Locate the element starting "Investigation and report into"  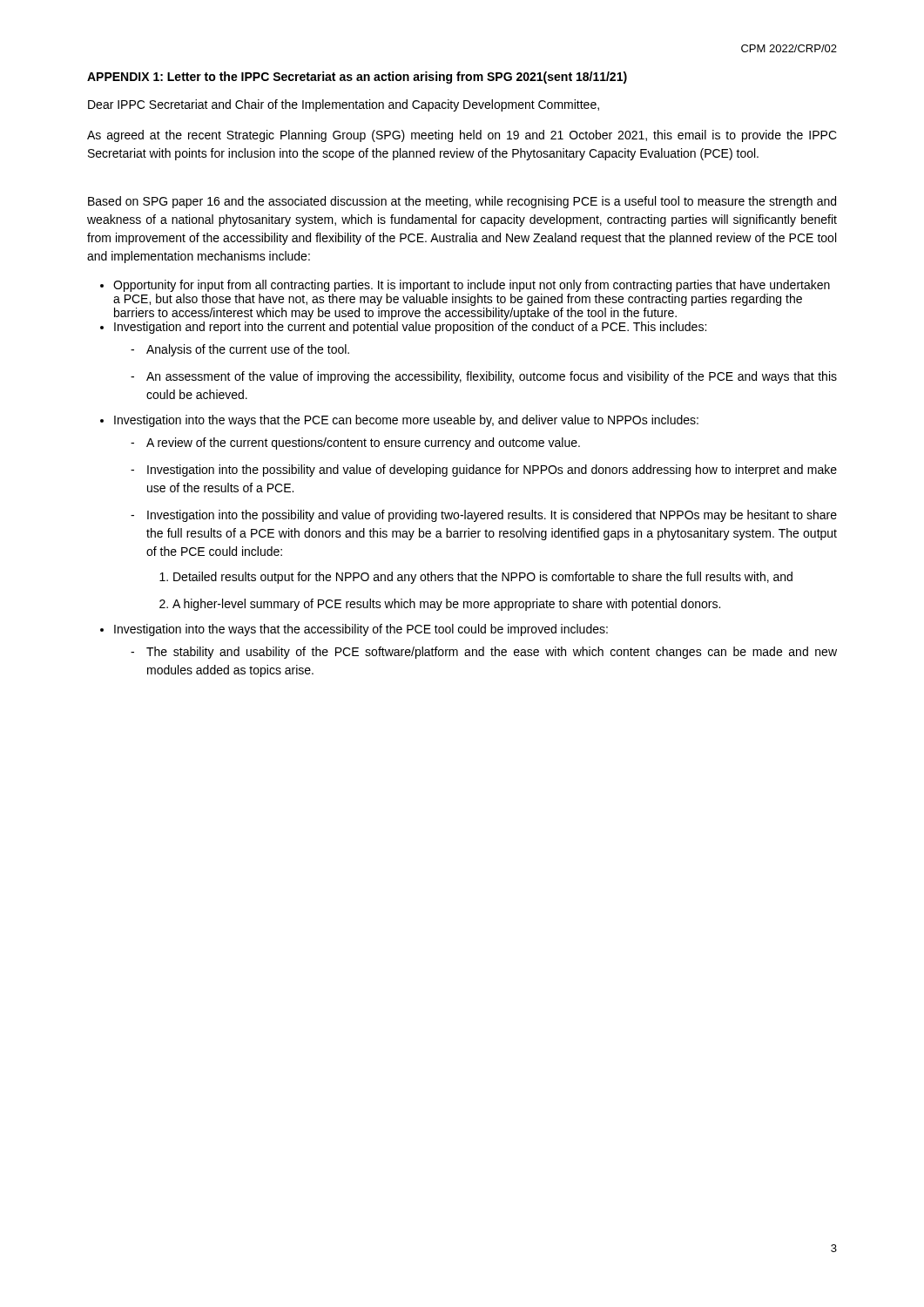click(475, 362)
